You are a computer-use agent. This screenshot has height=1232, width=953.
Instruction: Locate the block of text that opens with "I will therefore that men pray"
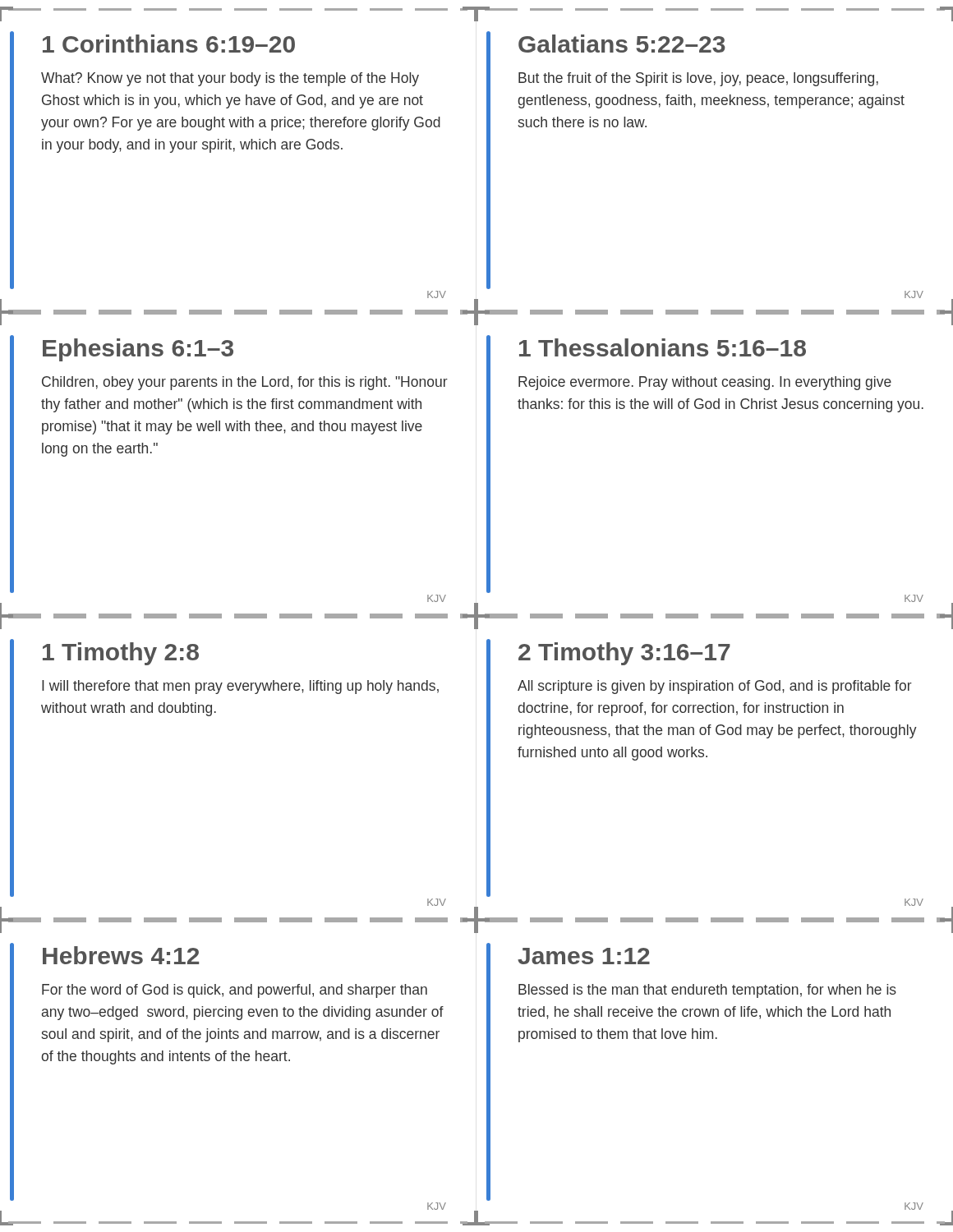(x=240, y=697)
